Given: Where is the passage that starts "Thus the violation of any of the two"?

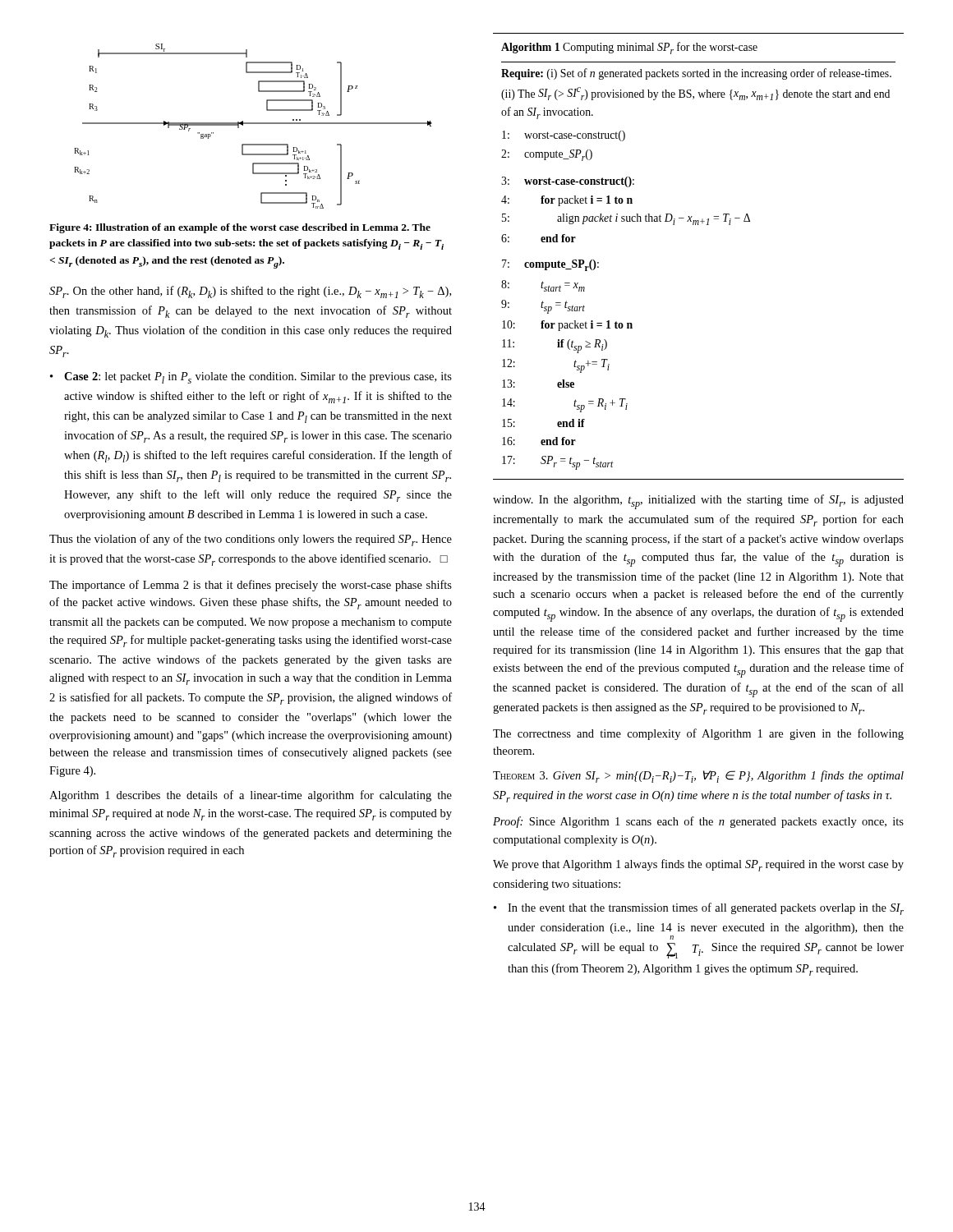Looking at the screenshot, I should click(x=251, y=550).
